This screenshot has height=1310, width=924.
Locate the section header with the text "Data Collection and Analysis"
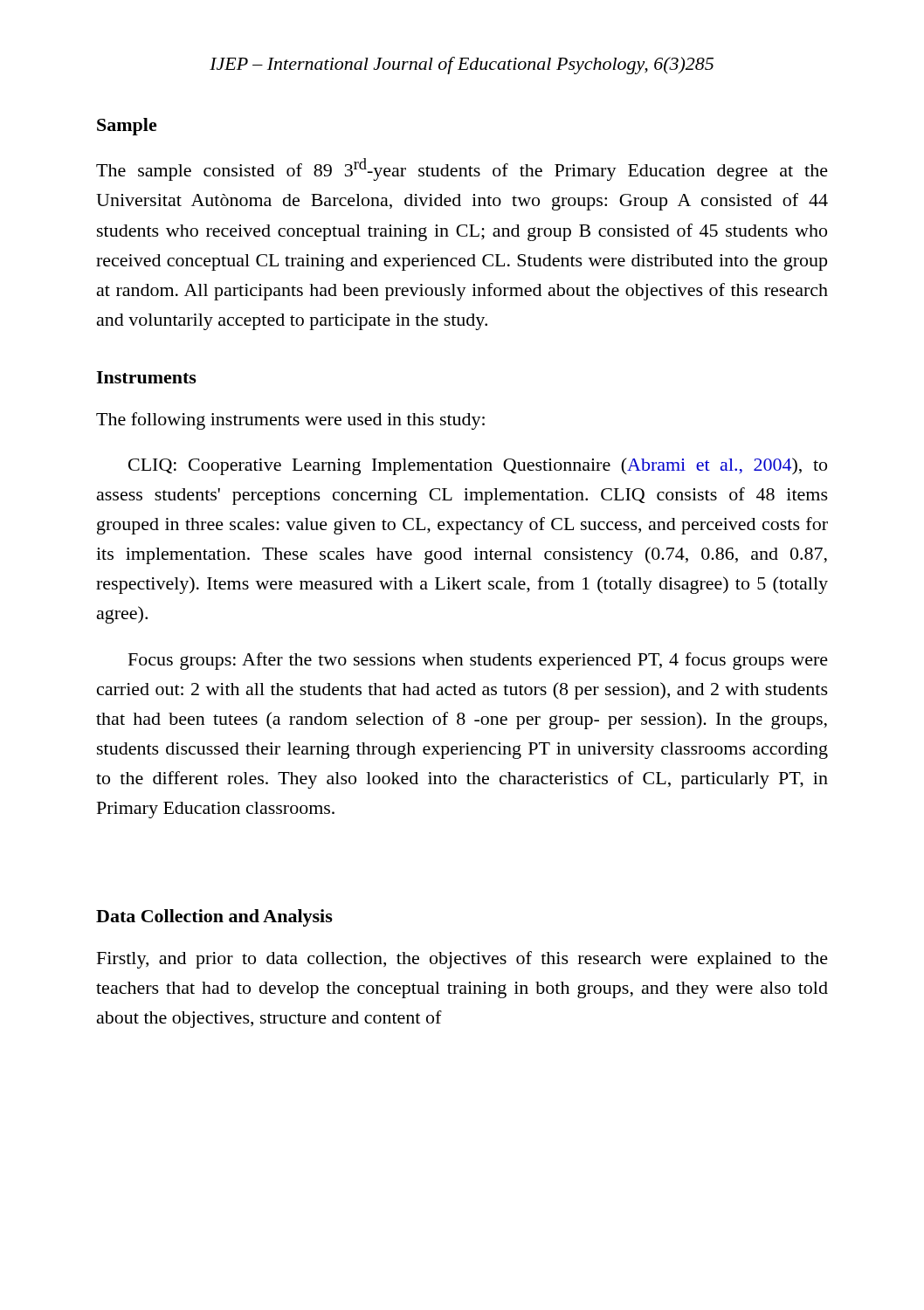pyautogui.click(x=214, y=916)
